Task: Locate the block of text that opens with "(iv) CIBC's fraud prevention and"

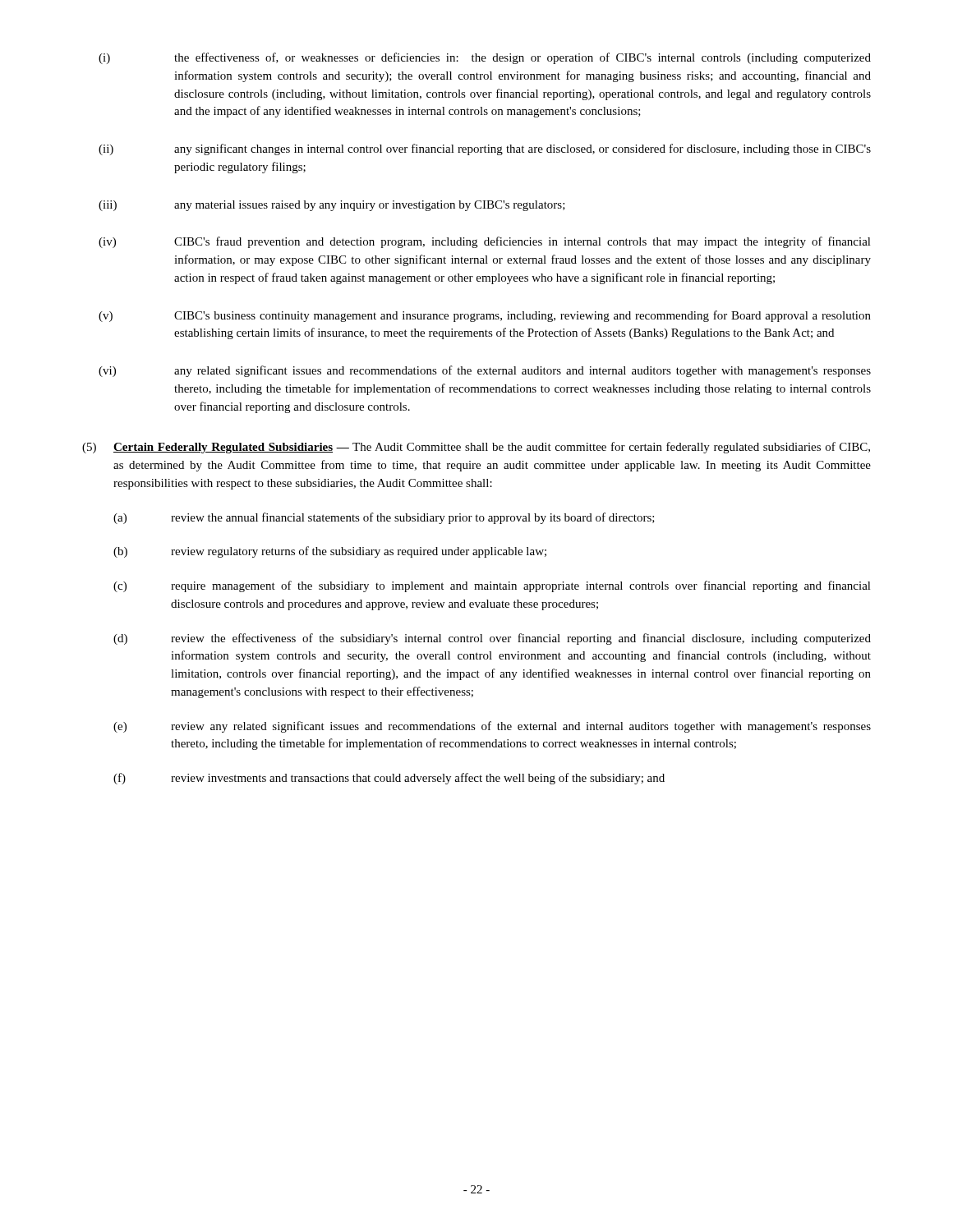Action: [476, 260]
